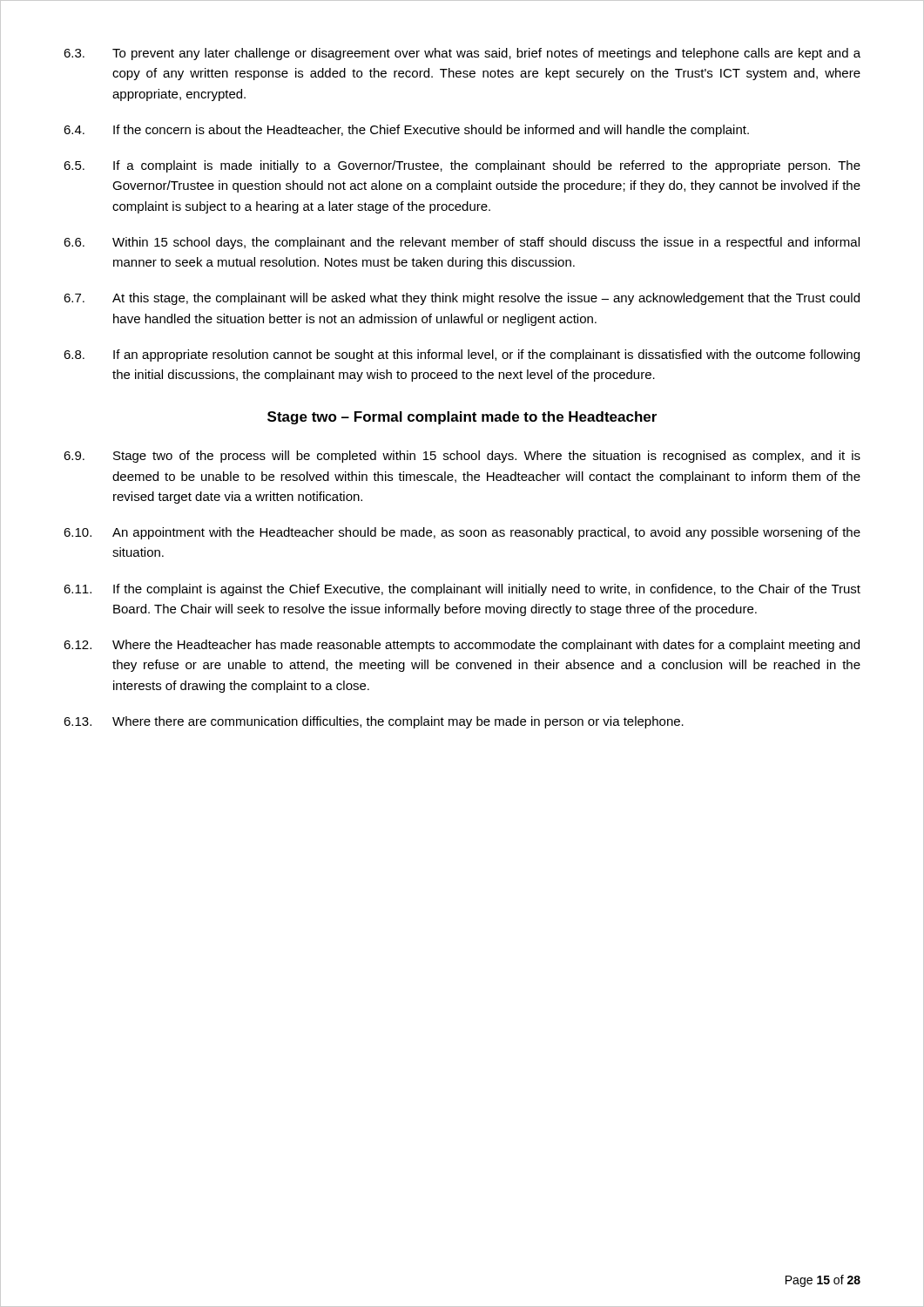Click on the list item containing "6.4. If the concern is"
Screen dimensions: 1307x924
462,129
